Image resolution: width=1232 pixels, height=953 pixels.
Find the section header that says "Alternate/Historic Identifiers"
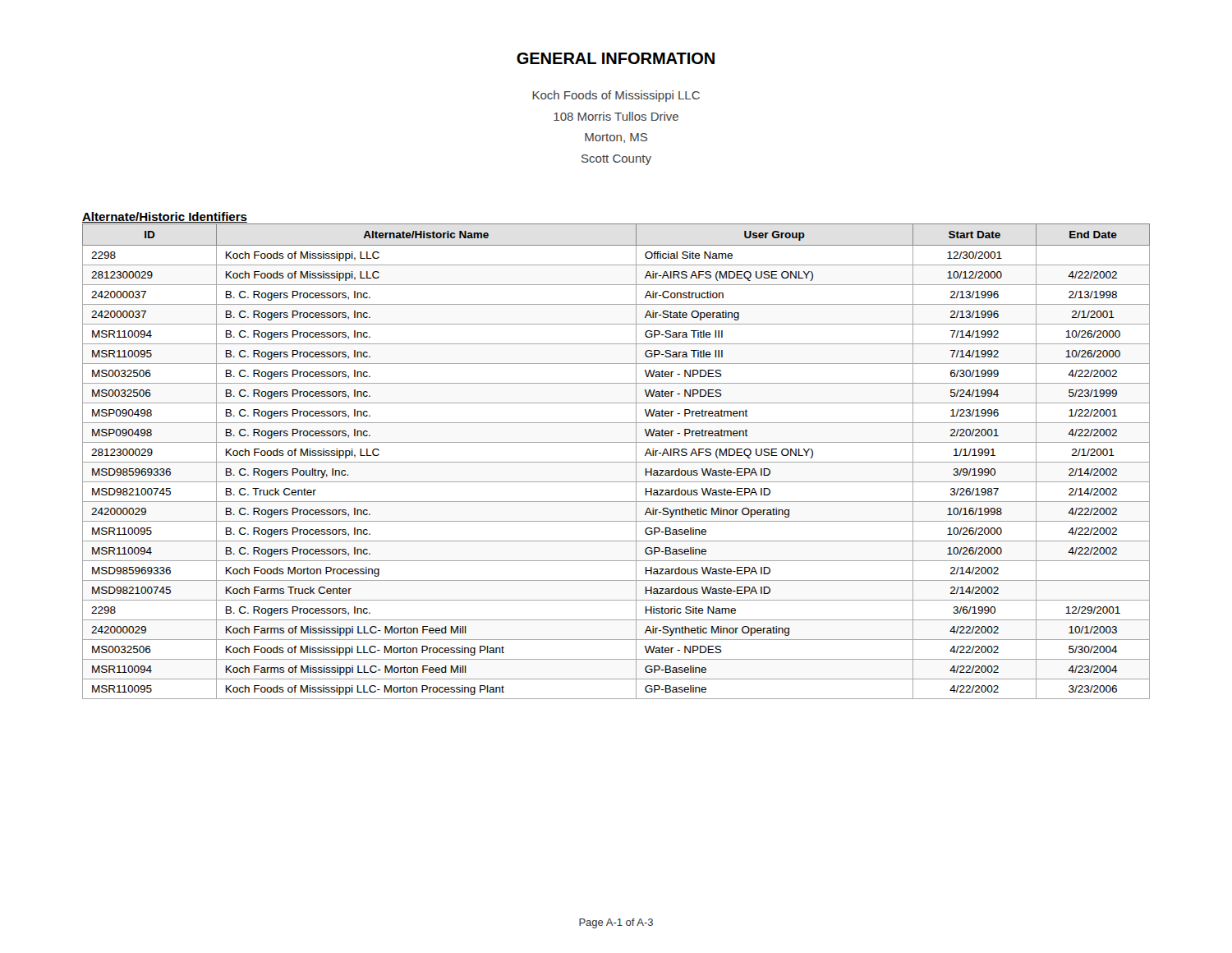tap(165, 216)
